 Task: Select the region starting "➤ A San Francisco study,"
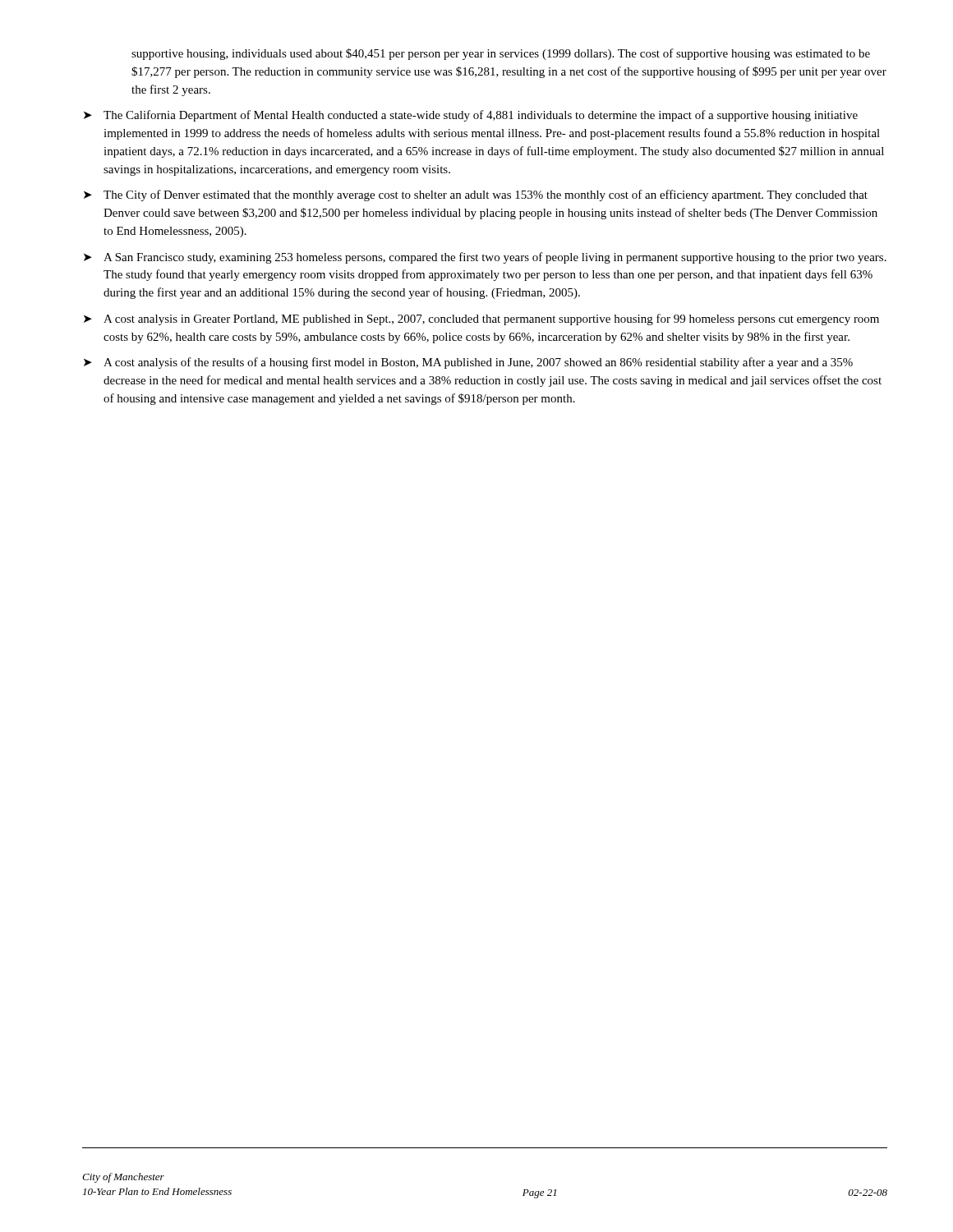coord(485,275)
